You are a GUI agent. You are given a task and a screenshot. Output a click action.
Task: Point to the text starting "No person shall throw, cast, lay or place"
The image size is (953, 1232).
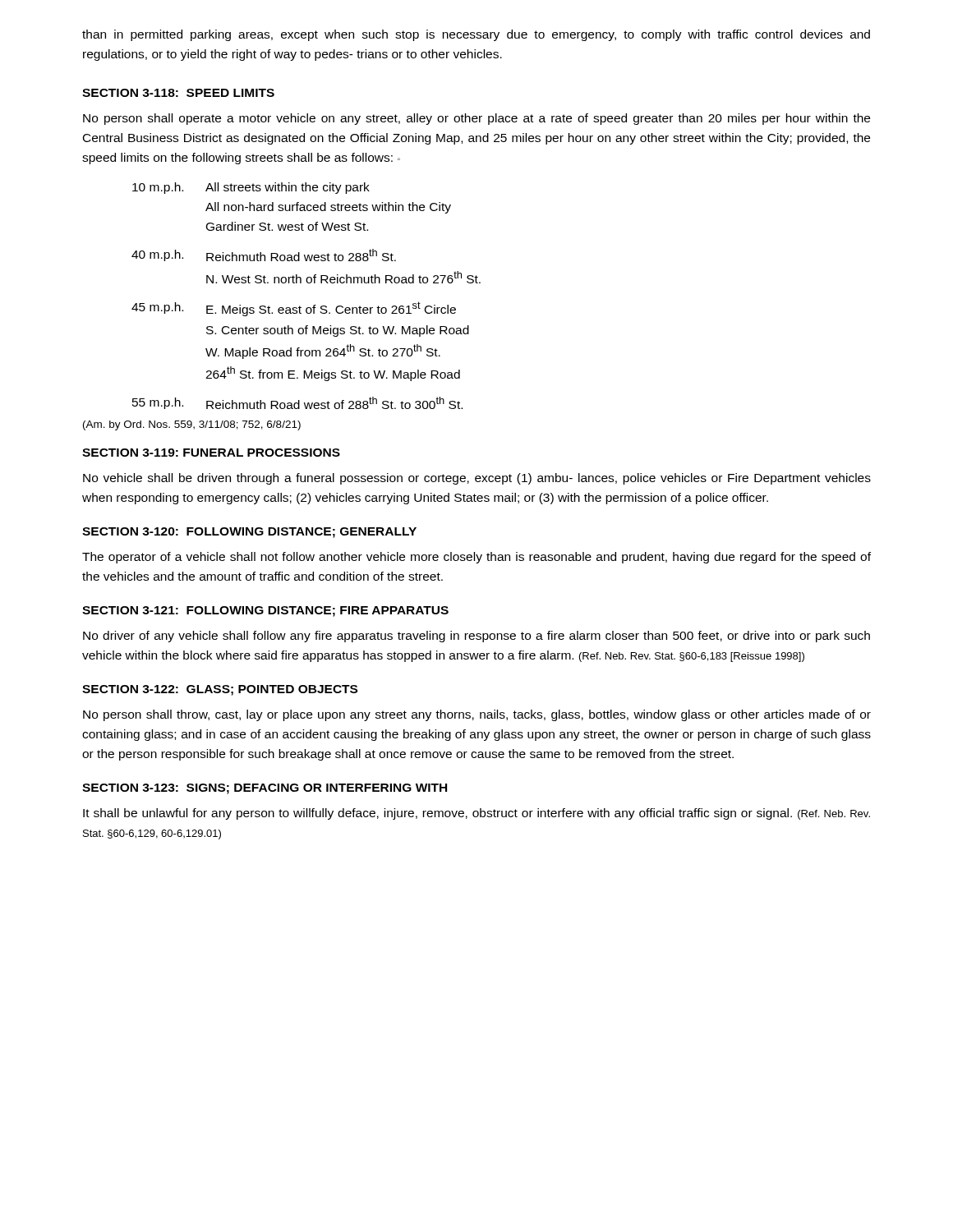[476, 734]
